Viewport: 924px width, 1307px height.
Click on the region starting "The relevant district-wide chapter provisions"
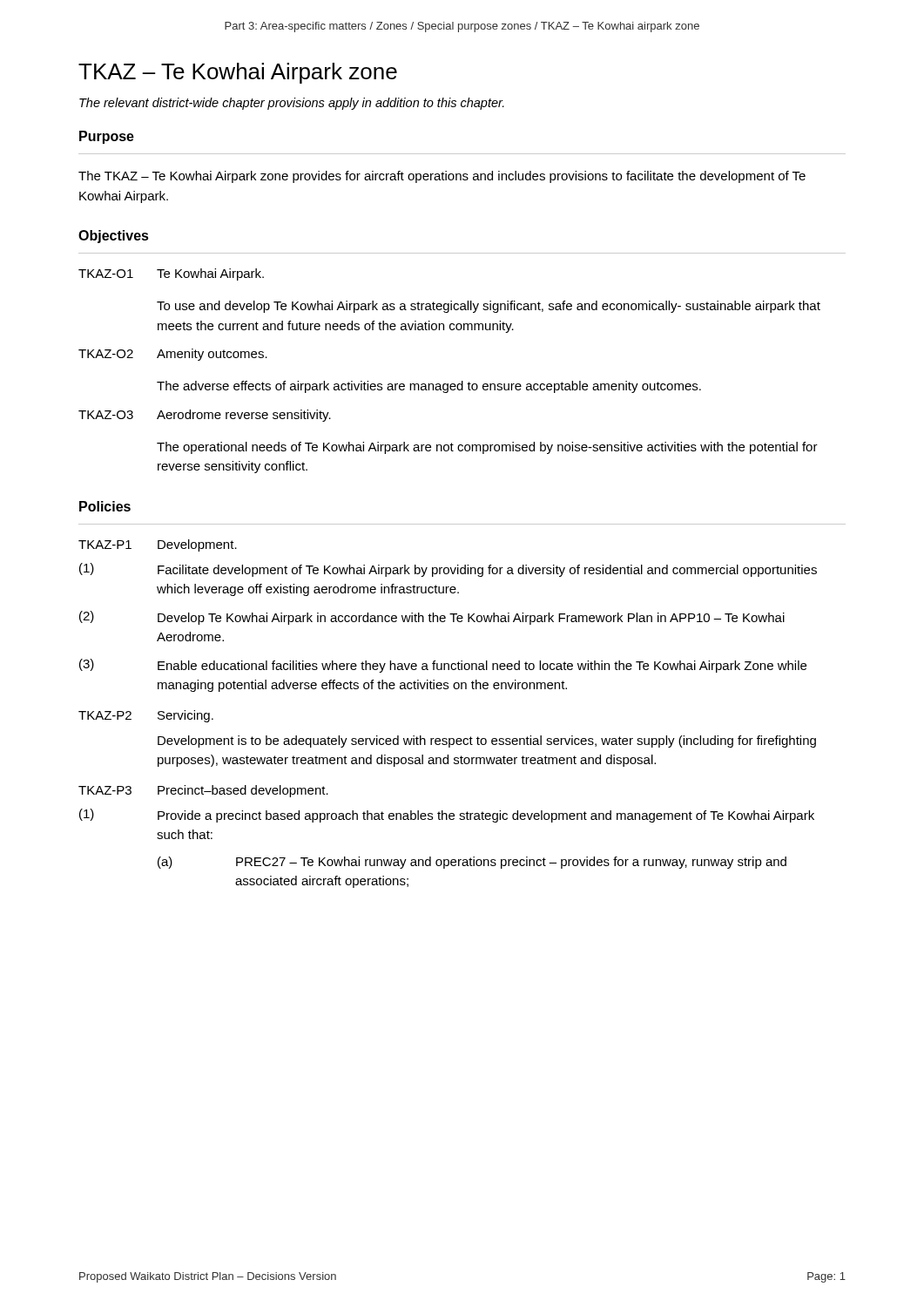(292, 103)
